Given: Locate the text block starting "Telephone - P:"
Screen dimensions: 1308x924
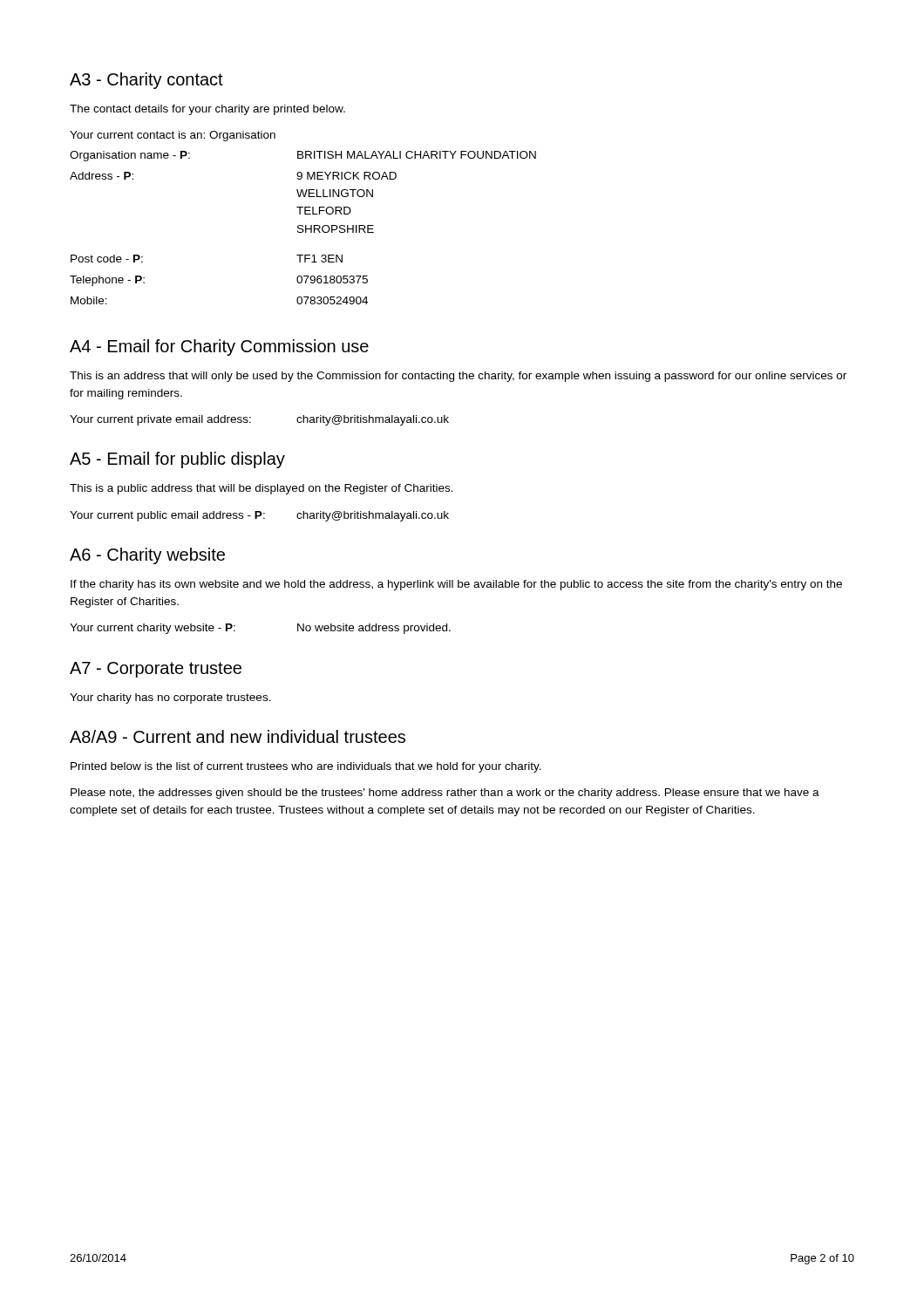Looking at the screenshot, I should pos(108,280).
